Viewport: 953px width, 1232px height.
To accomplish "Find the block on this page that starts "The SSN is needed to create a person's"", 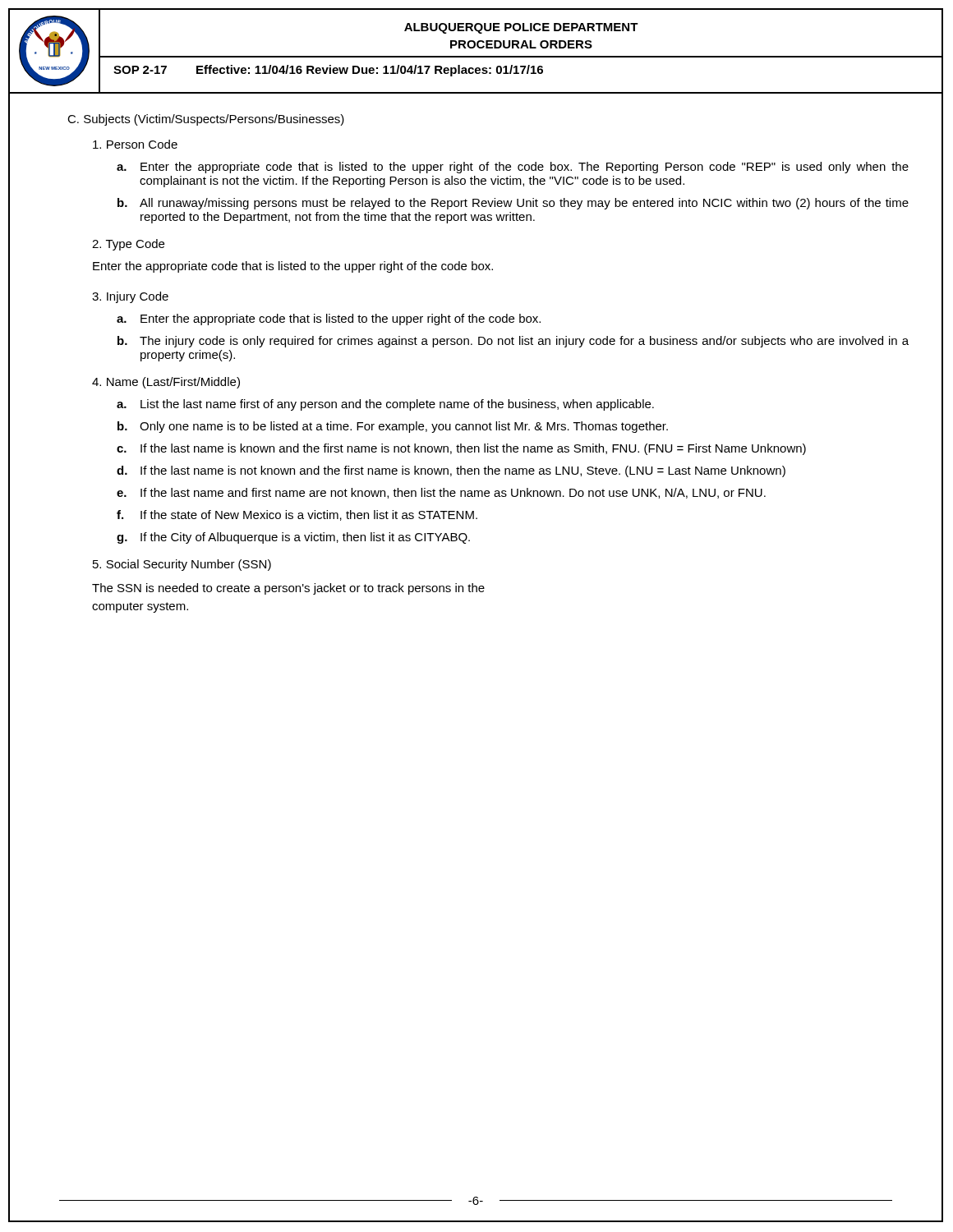I will 288,596.
